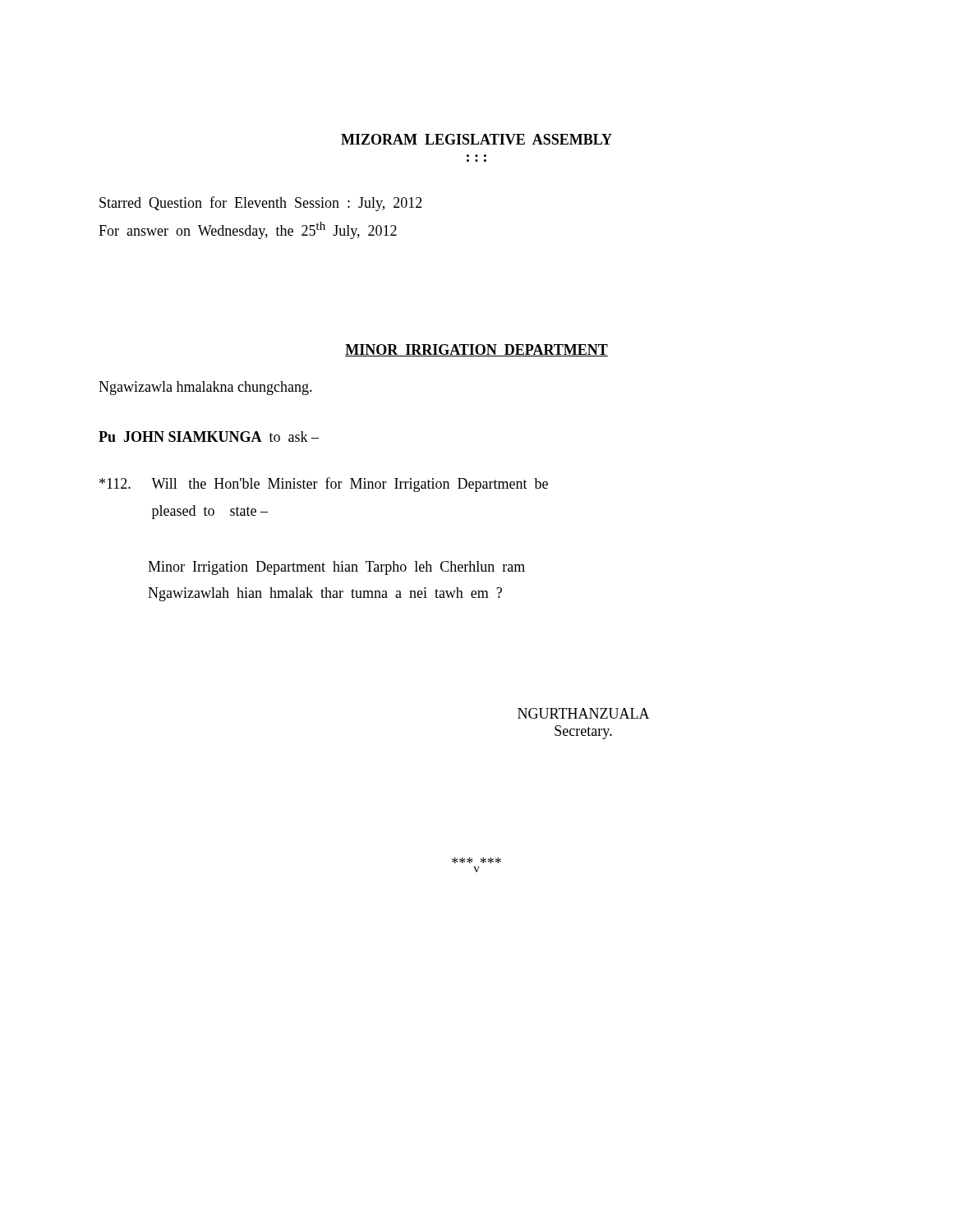Point to the title beginning "MIZORAM LEGISLATIVE ASSEMBLY : :"
This screenshot has width=953, height=1232.
click(476, 148)
